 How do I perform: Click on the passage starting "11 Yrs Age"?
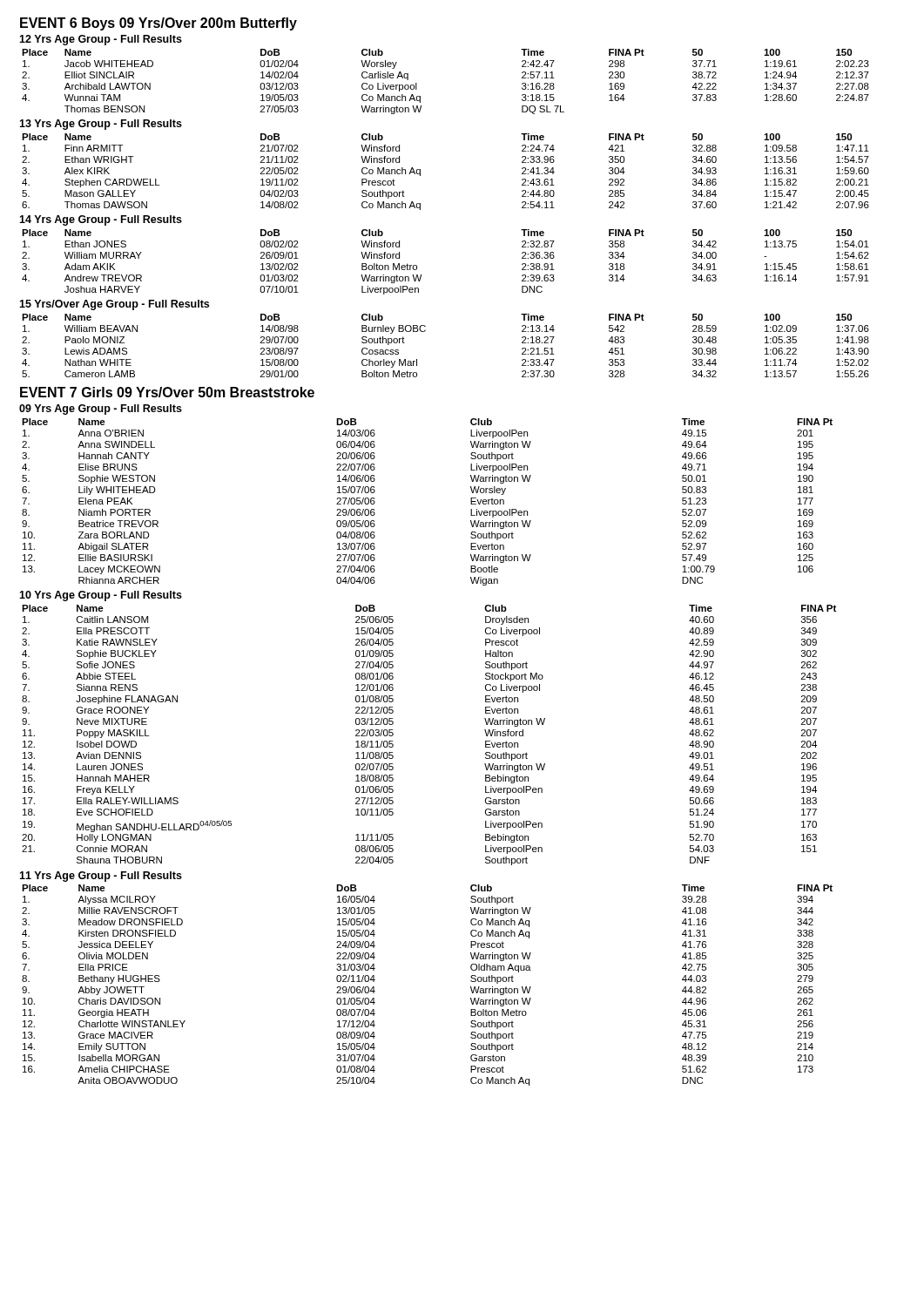(101, 876)
